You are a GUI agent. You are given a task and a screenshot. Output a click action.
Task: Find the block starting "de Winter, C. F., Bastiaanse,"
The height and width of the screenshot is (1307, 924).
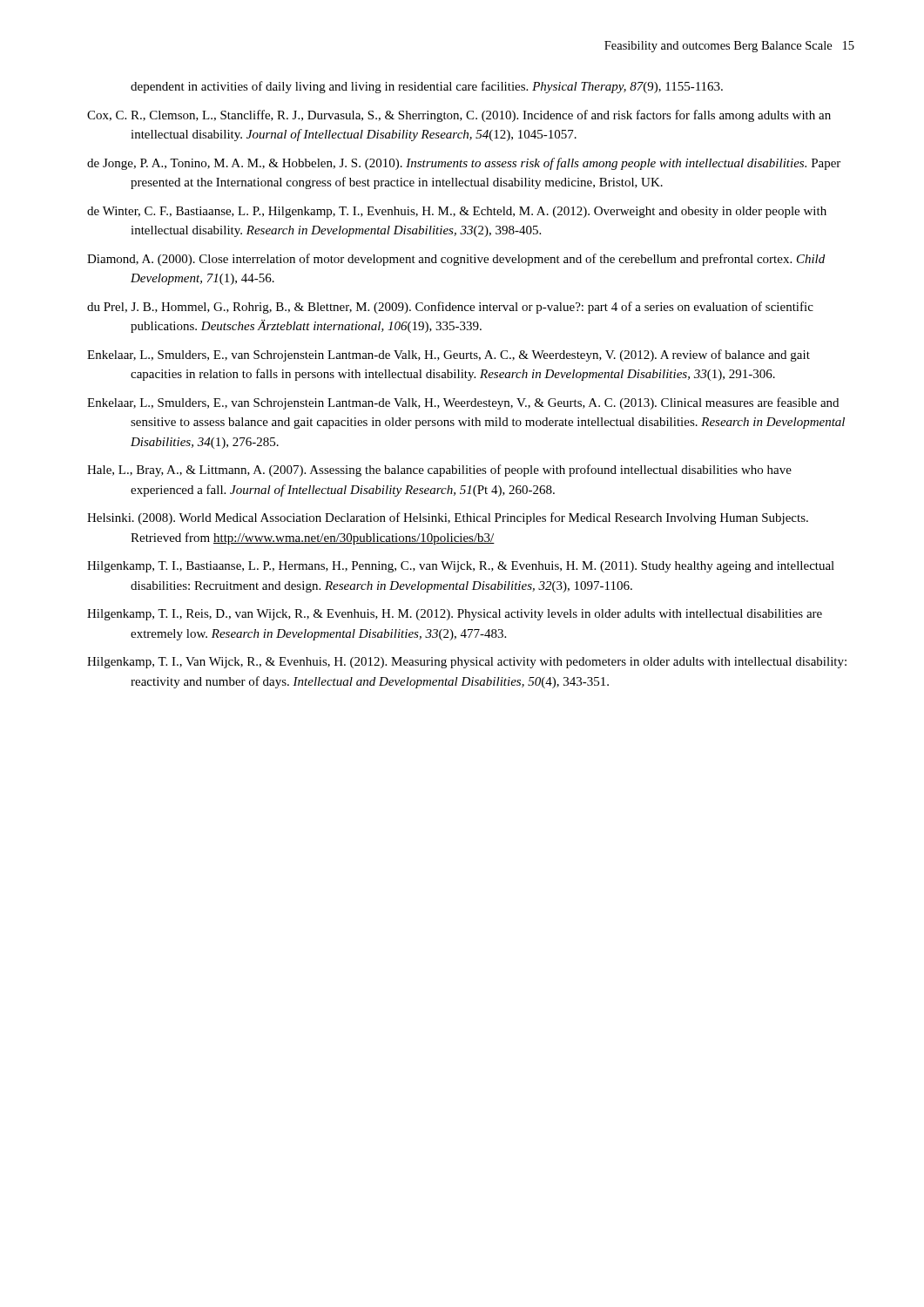[x=457, y=220]
